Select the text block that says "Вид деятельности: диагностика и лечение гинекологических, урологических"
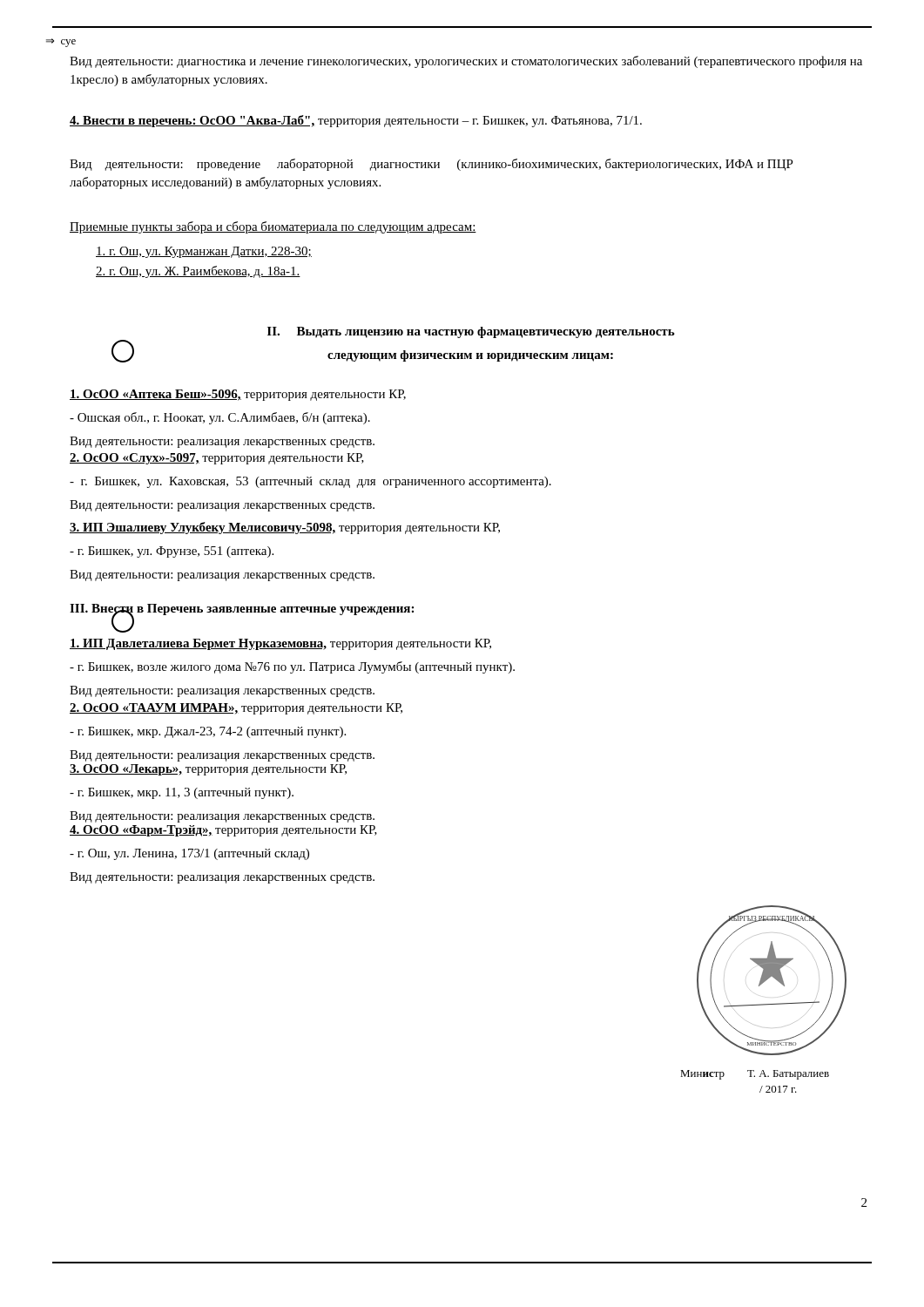Screen dimensions: 1307x924 471,71
